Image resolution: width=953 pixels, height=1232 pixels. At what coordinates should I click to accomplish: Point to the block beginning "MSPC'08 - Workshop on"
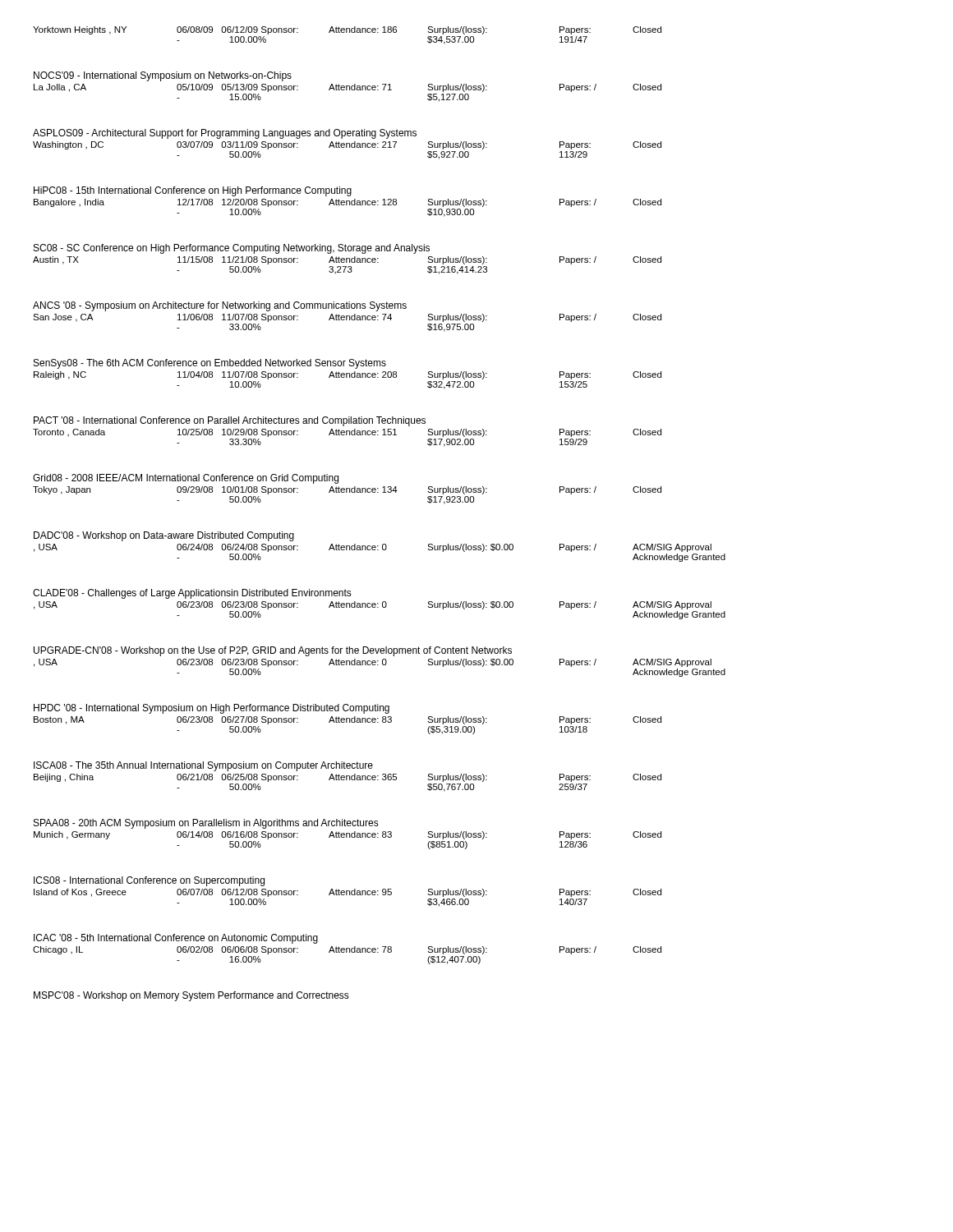pyautogui.click(x=191, y=995)
